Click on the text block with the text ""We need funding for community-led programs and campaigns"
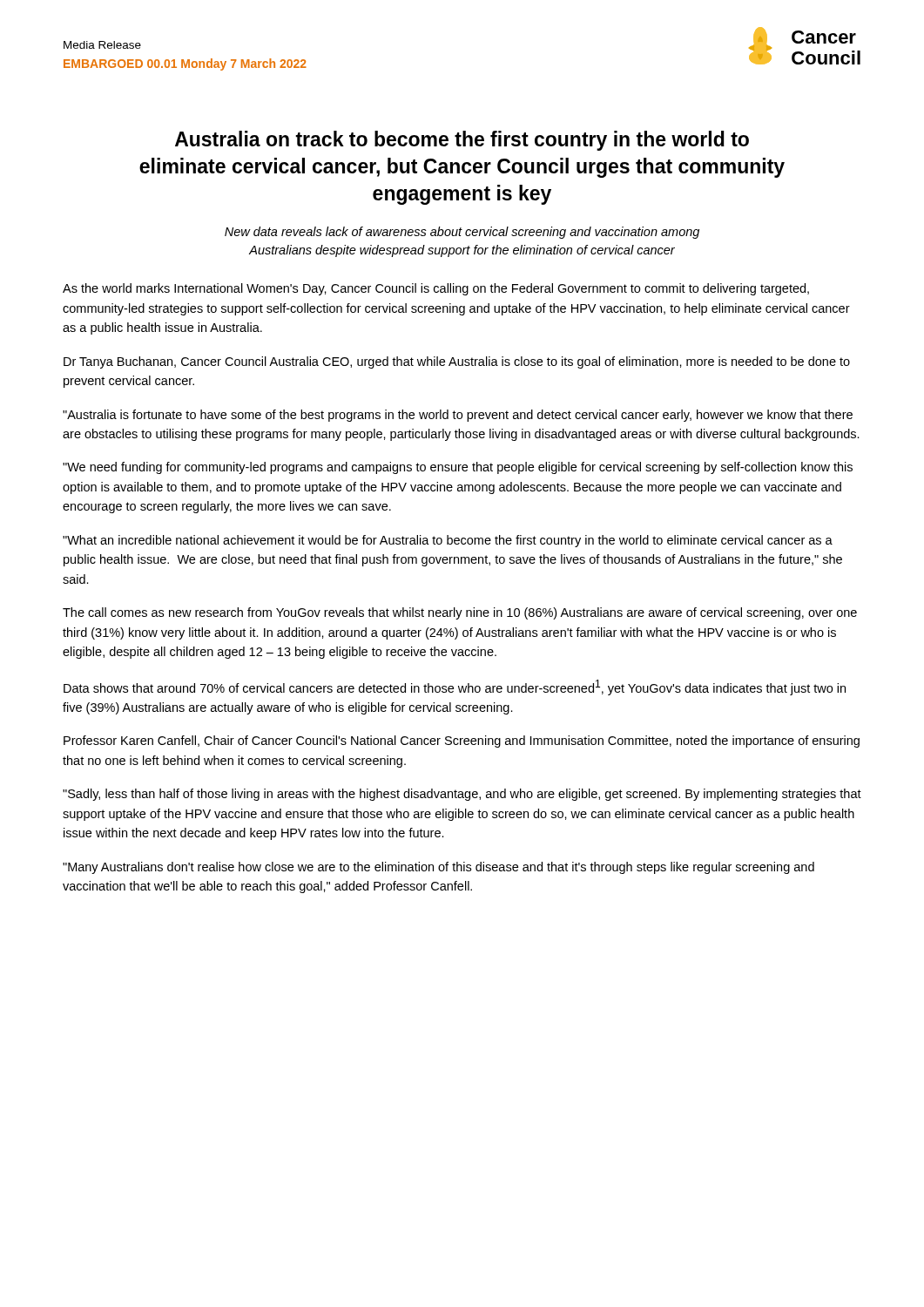 tap(458, 487)
